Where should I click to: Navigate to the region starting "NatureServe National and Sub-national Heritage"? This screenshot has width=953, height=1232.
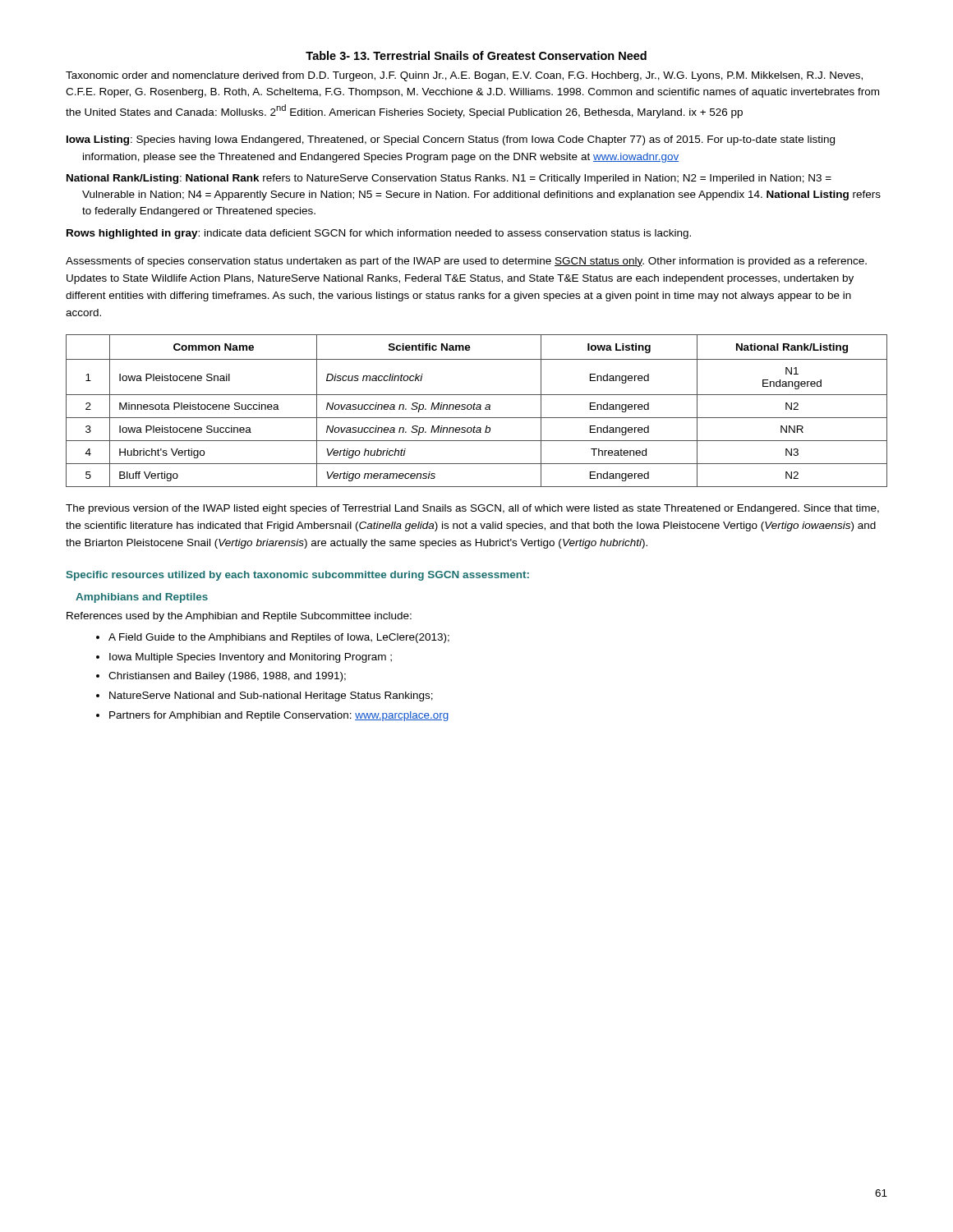coord(271,695)
